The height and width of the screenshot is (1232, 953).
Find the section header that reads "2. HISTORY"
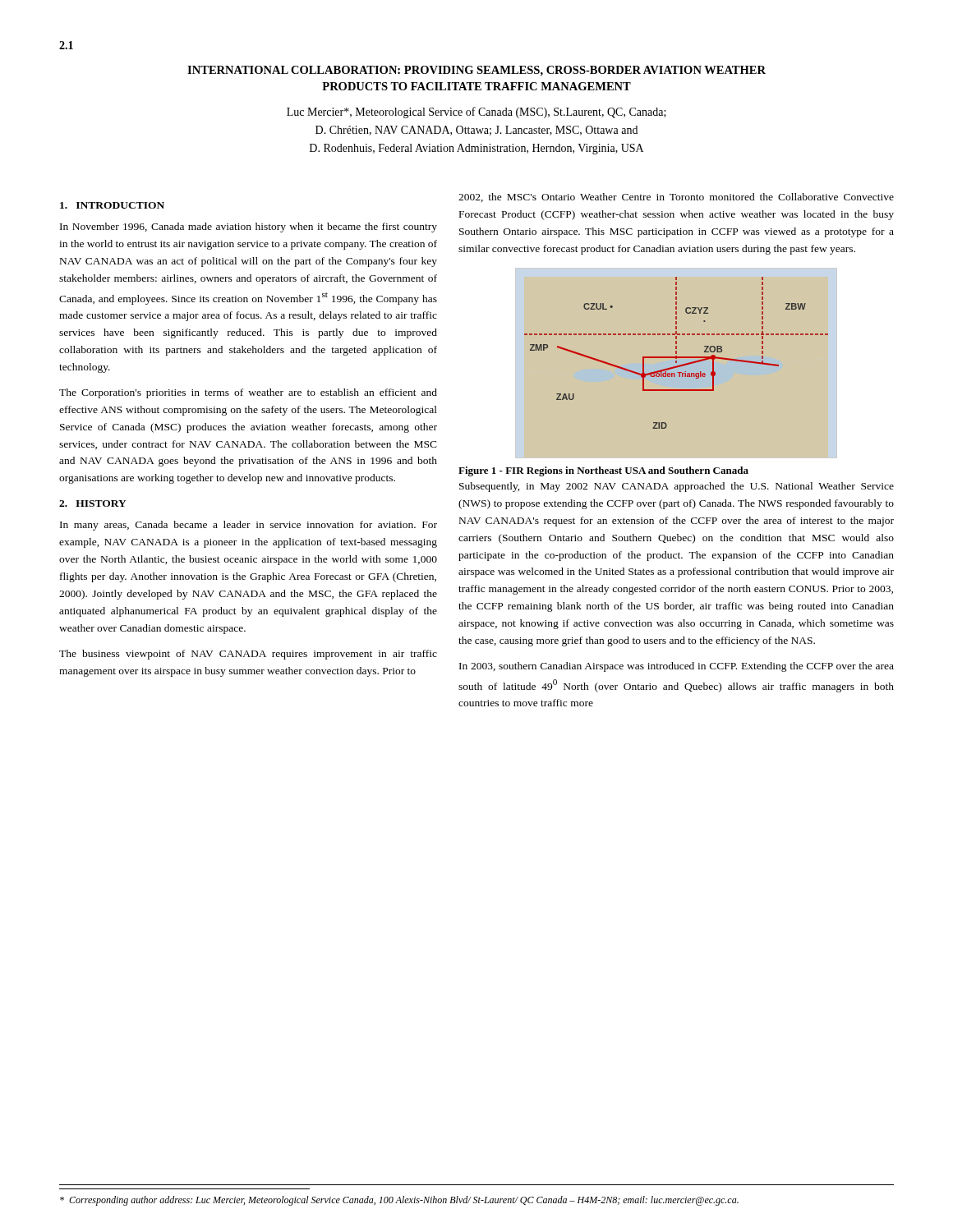pyautogui.click(x=93, y=503)
